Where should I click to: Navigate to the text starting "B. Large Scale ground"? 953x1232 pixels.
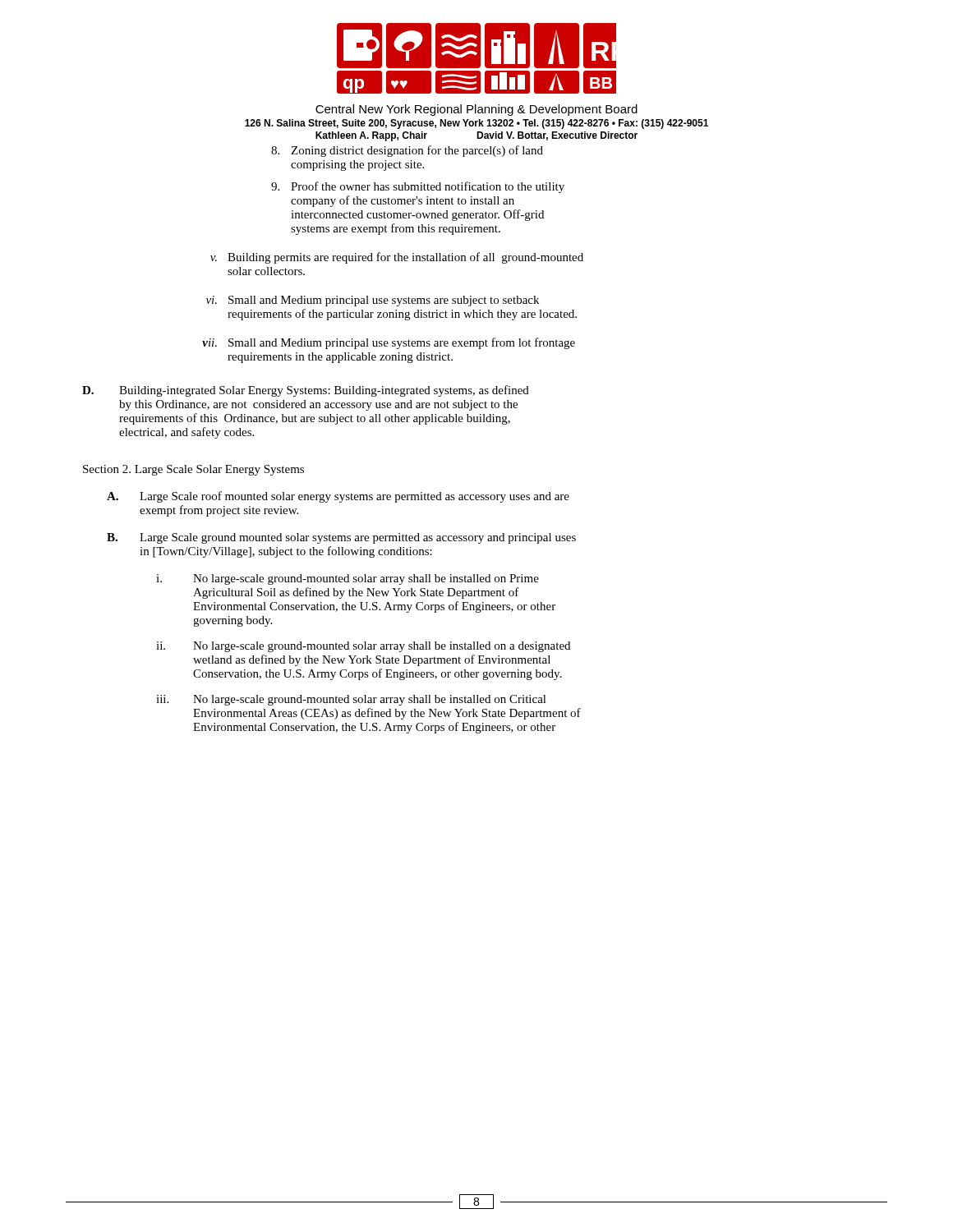pyautogui.click(x=497, y=545)
